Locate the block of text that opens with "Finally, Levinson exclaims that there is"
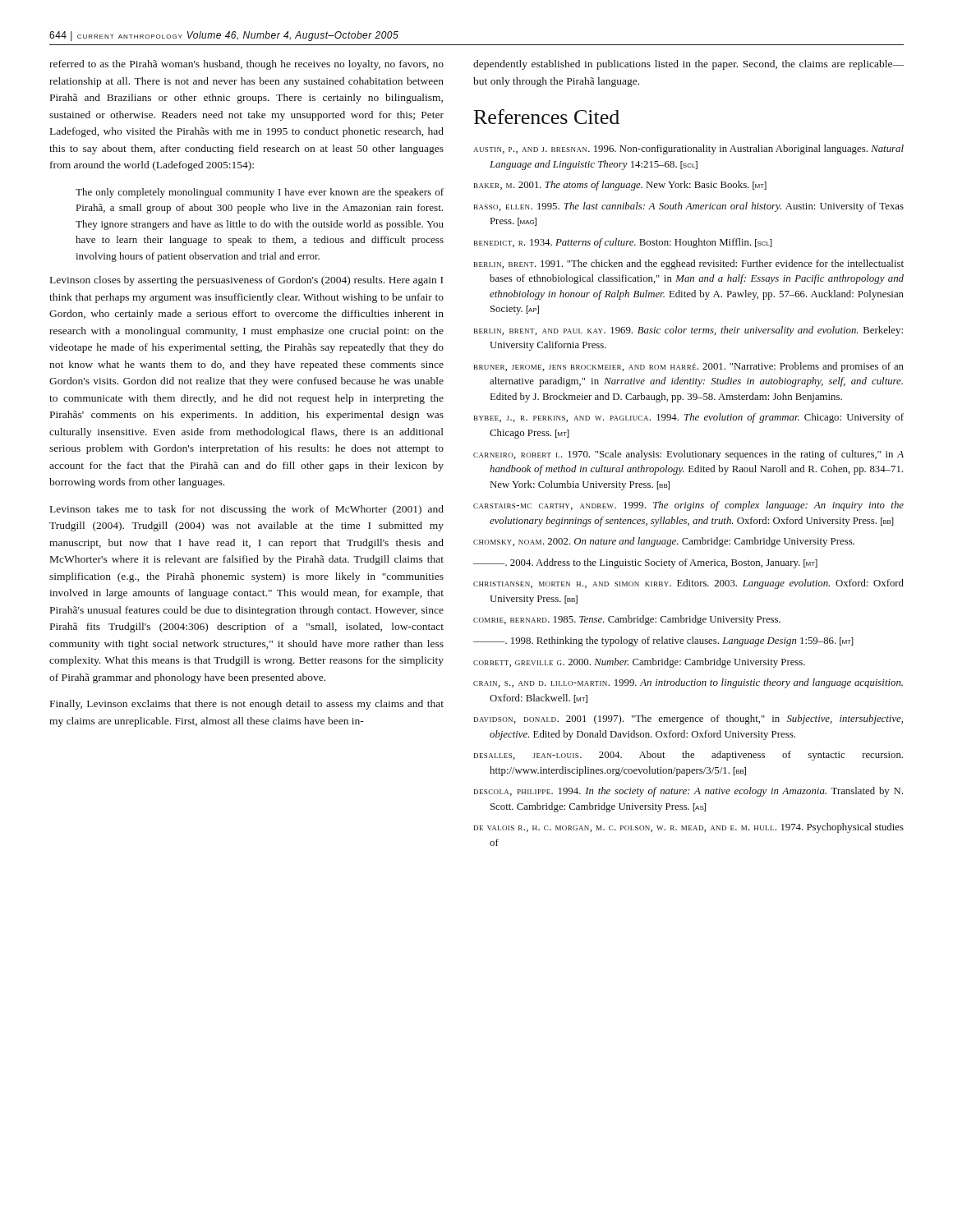Image resolution: width=953 pixels, height=1232 pixels. (246, 712)
